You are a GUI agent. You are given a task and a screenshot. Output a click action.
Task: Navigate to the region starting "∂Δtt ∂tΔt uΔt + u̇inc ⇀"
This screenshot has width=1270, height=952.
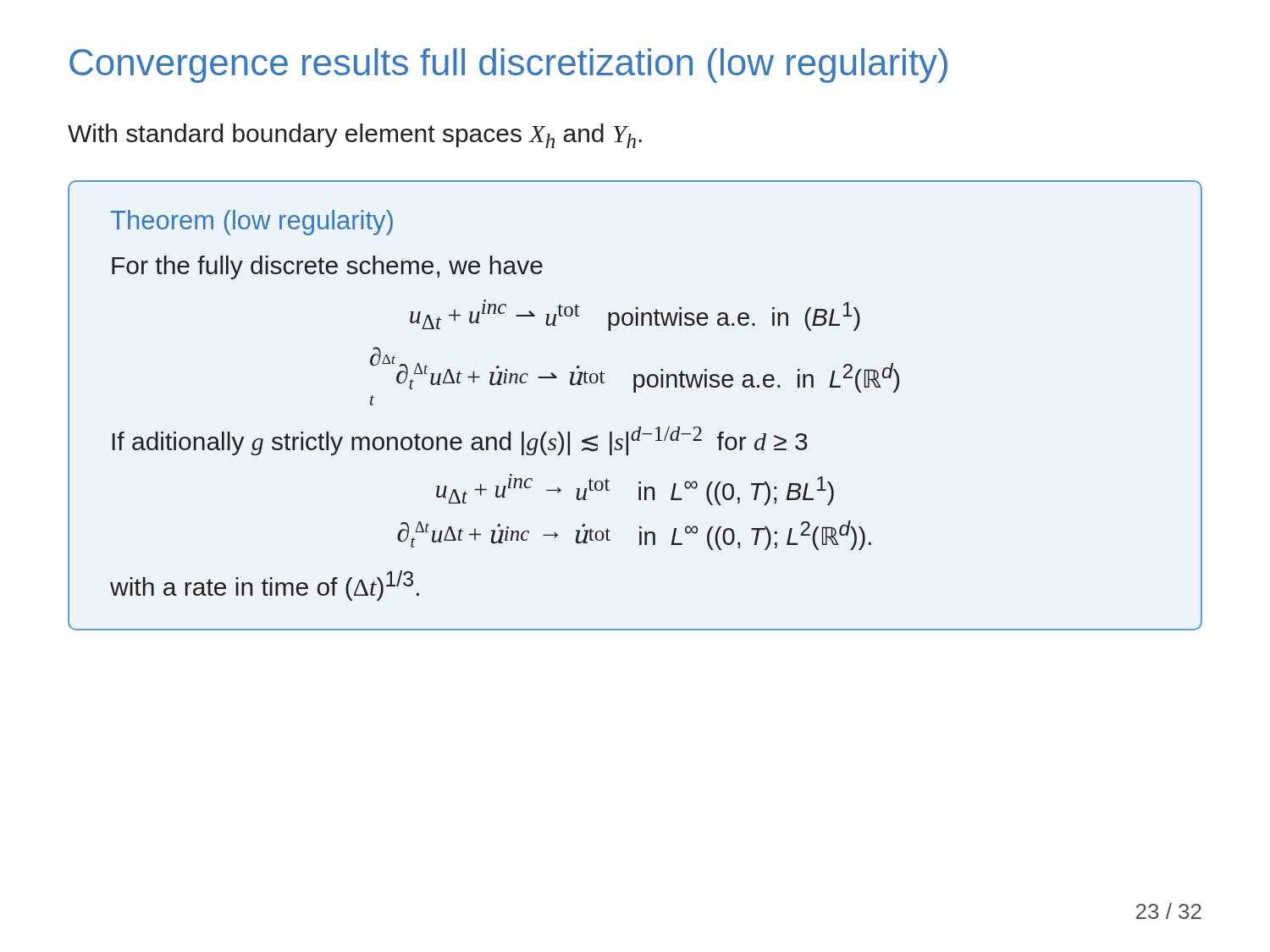[635, 376]
